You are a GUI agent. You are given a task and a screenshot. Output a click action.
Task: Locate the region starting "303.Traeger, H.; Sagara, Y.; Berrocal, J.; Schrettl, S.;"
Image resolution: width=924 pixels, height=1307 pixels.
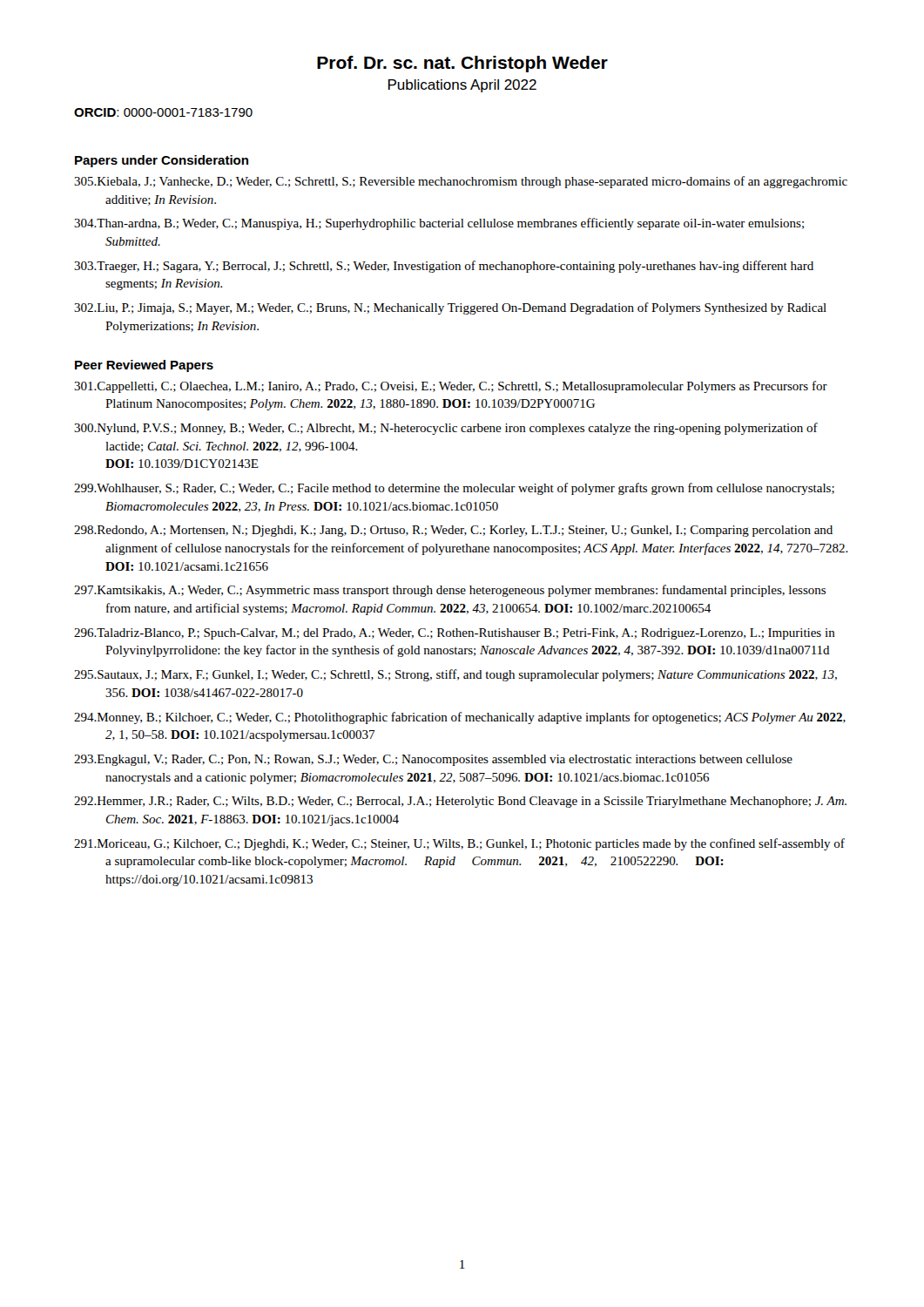pos(444,275)
